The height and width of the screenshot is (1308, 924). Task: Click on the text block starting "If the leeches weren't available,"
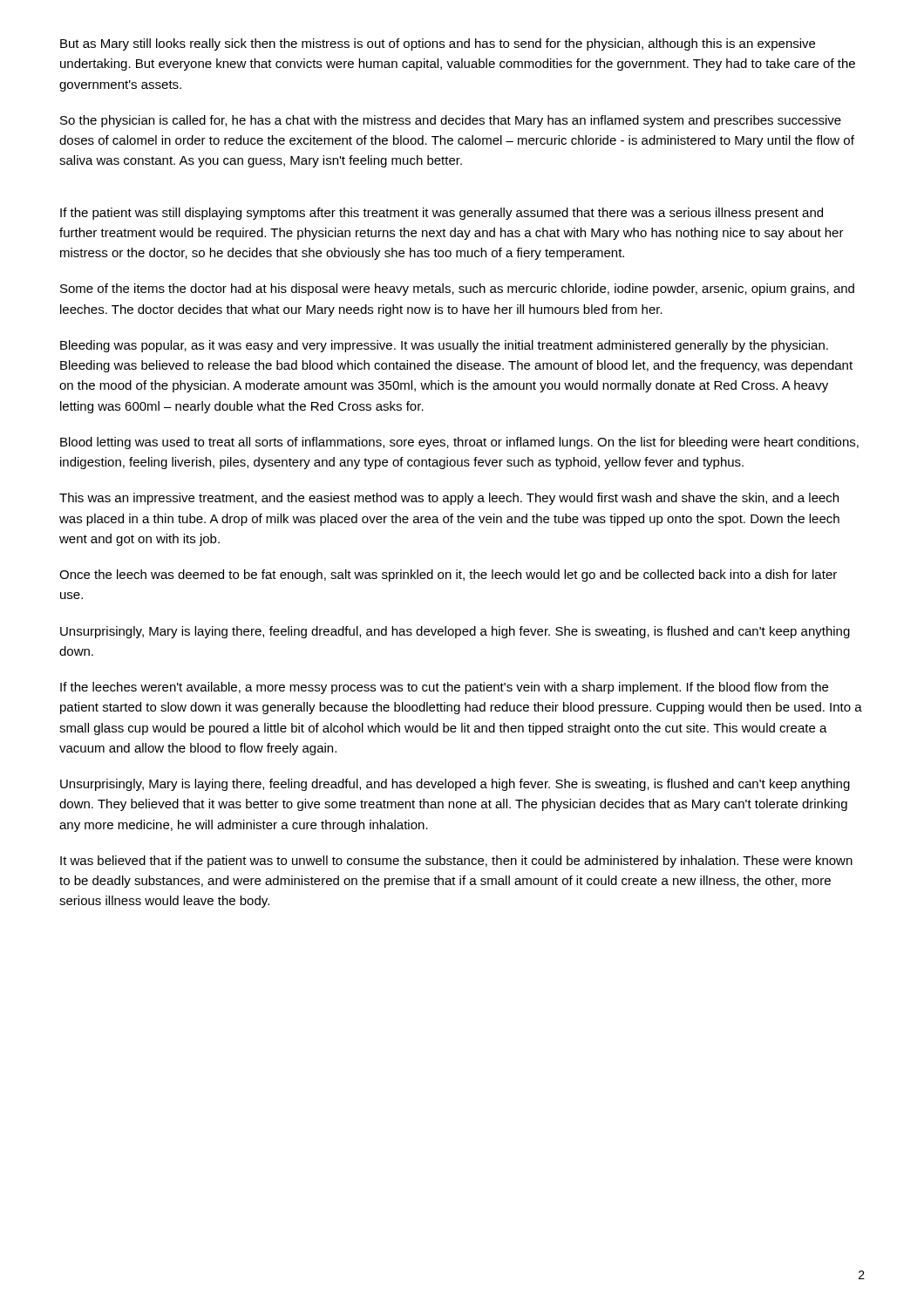(461, 717)
